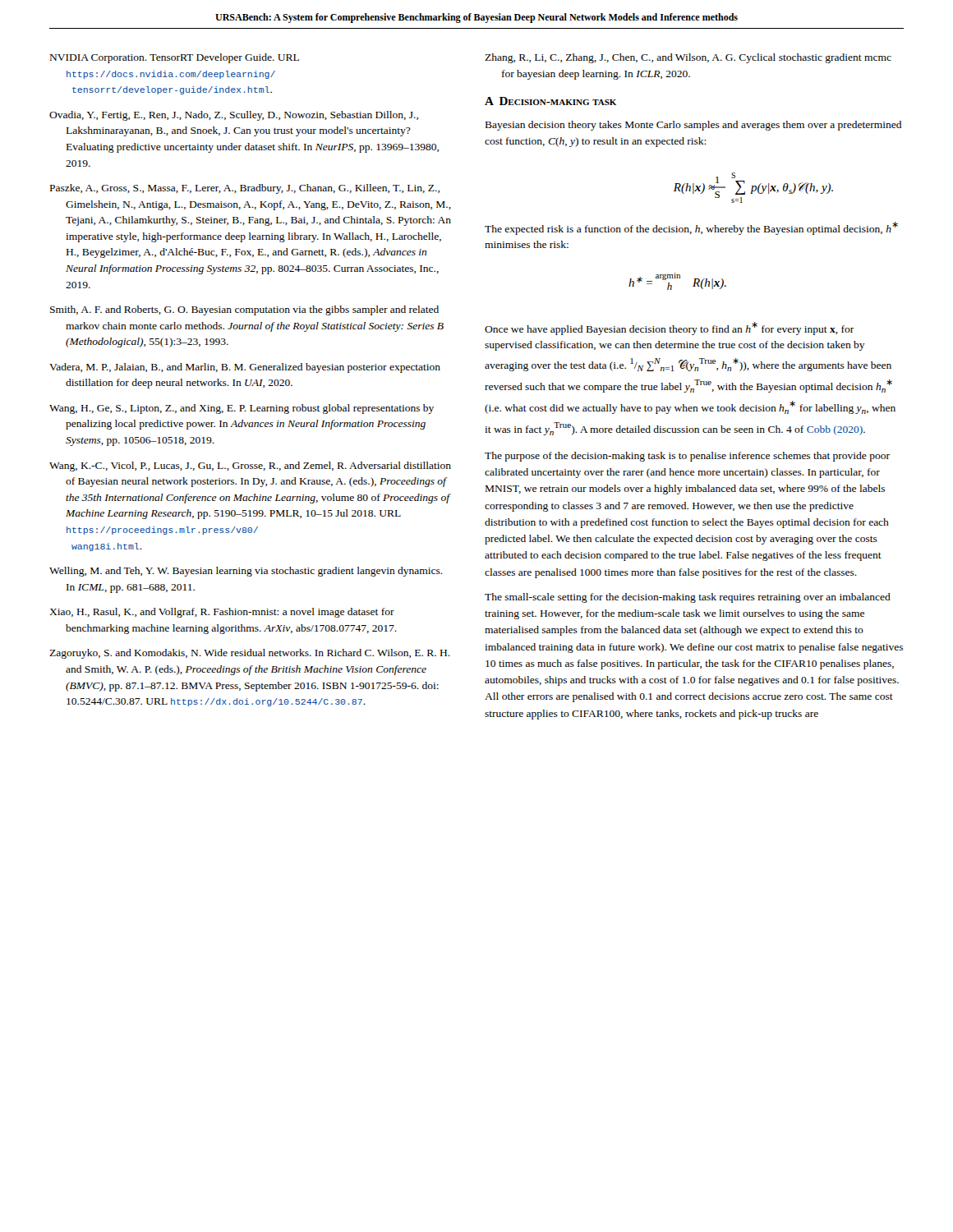
Task: Navigate to the text starting "h∗ = argmin"
Action: click(694, 283)
